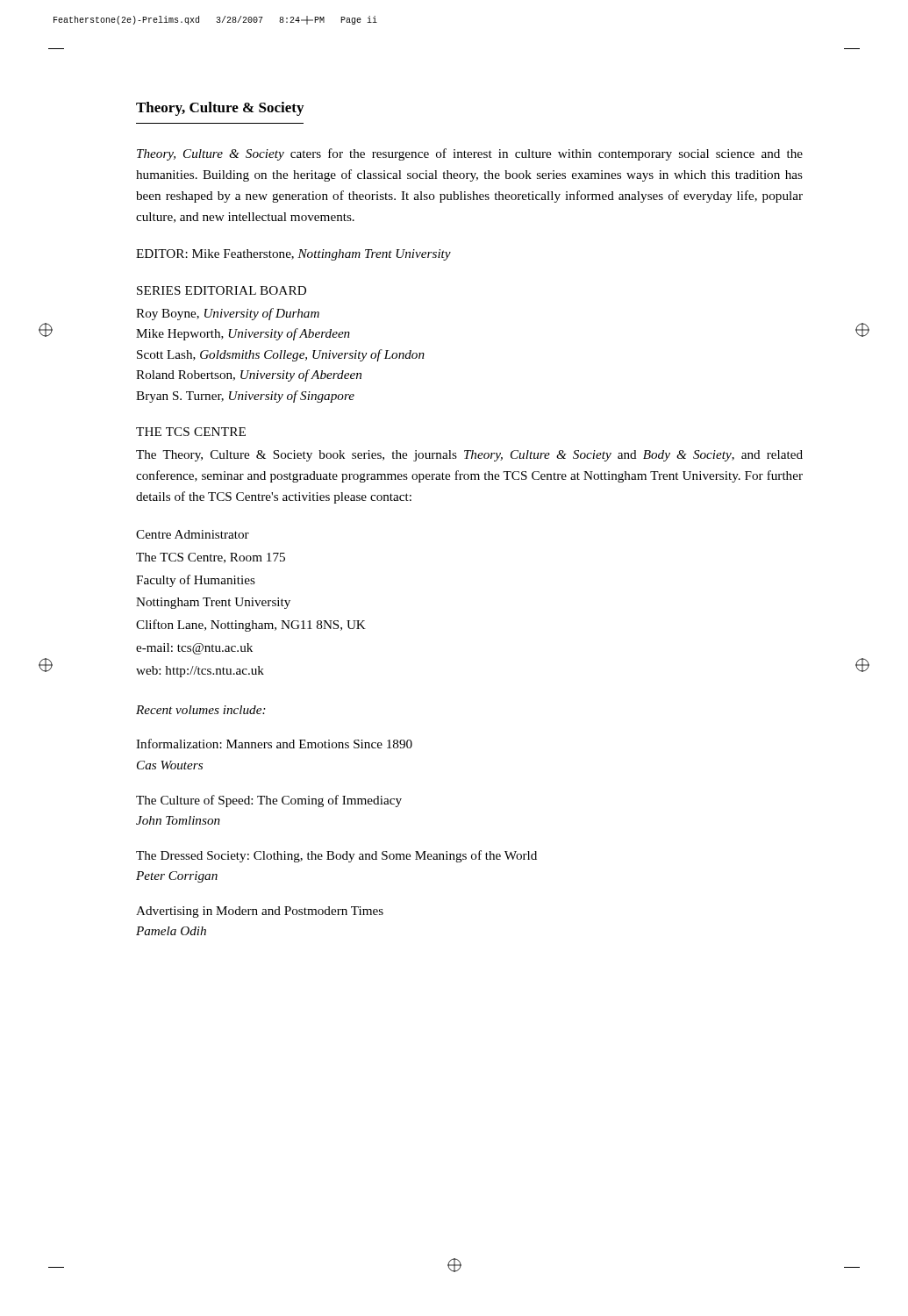
Task: Locate the text containing "EDITOR: Mike Featherstone, Nottingham Trent University"
Action: pyautogui.click(x=293, y=253)
